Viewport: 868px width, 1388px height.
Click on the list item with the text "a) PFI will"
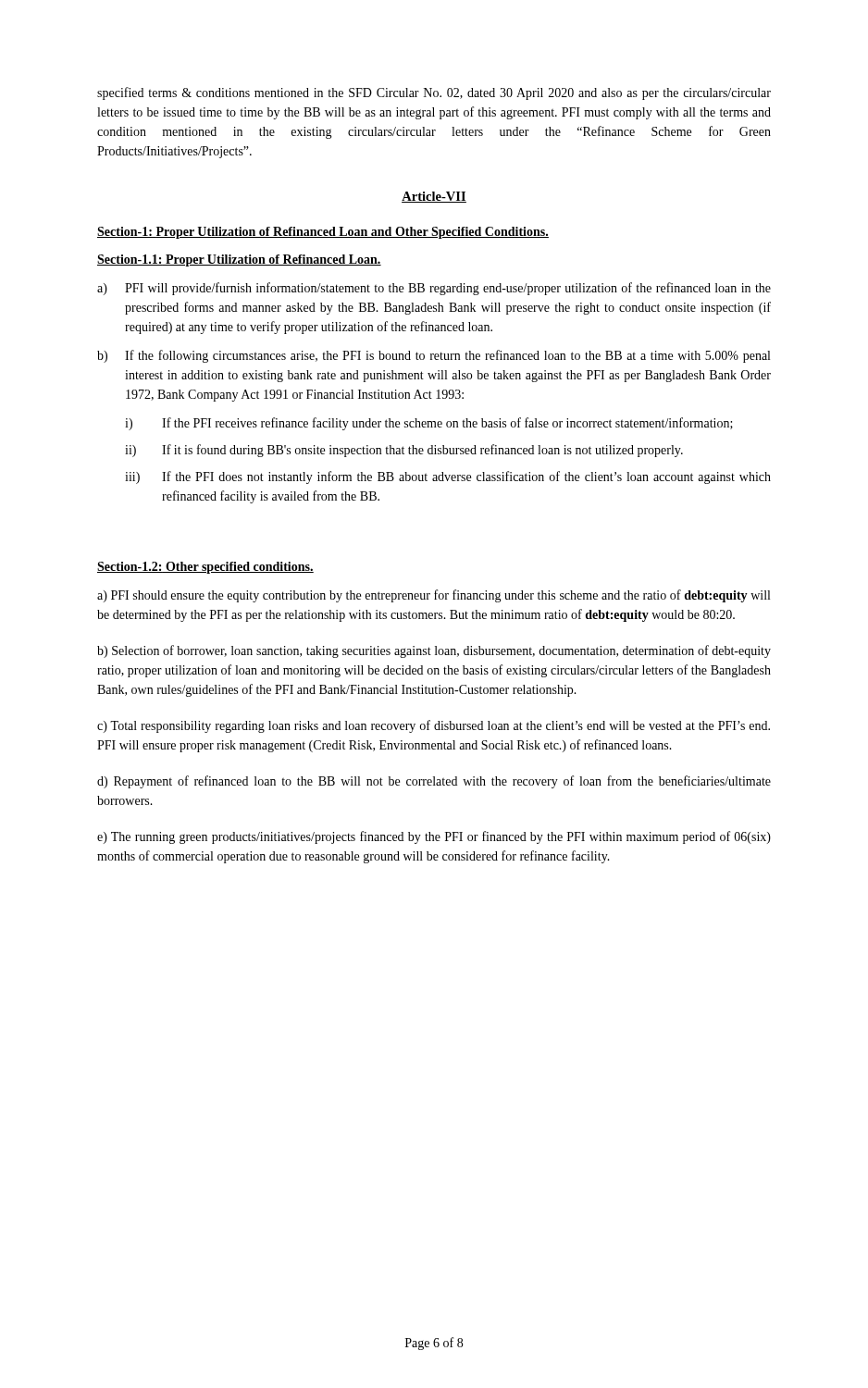(x=434, y=308)
